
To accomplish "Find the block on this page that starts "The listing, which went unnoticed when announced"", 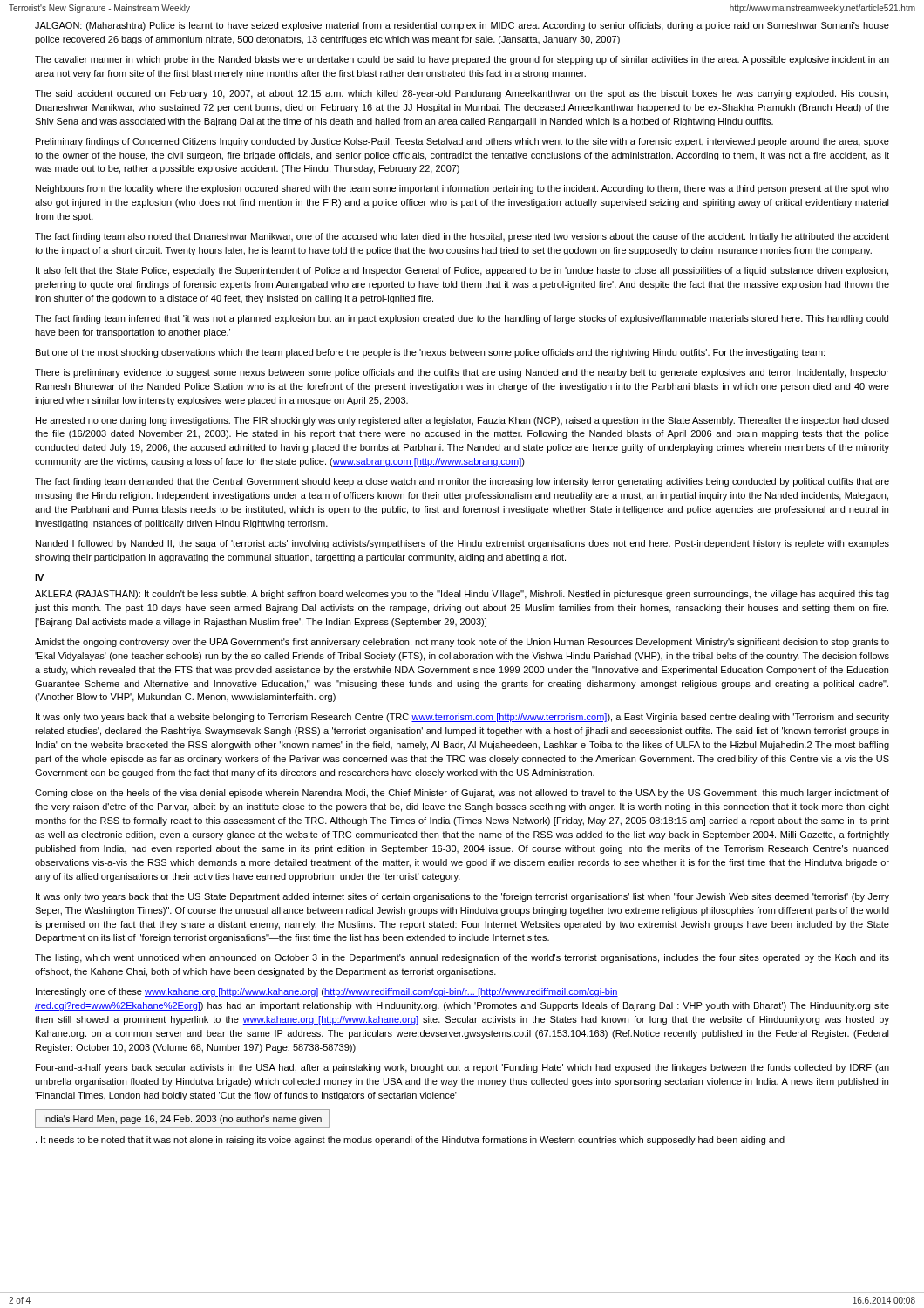I will pyautogui.click(x=462, y=965).
